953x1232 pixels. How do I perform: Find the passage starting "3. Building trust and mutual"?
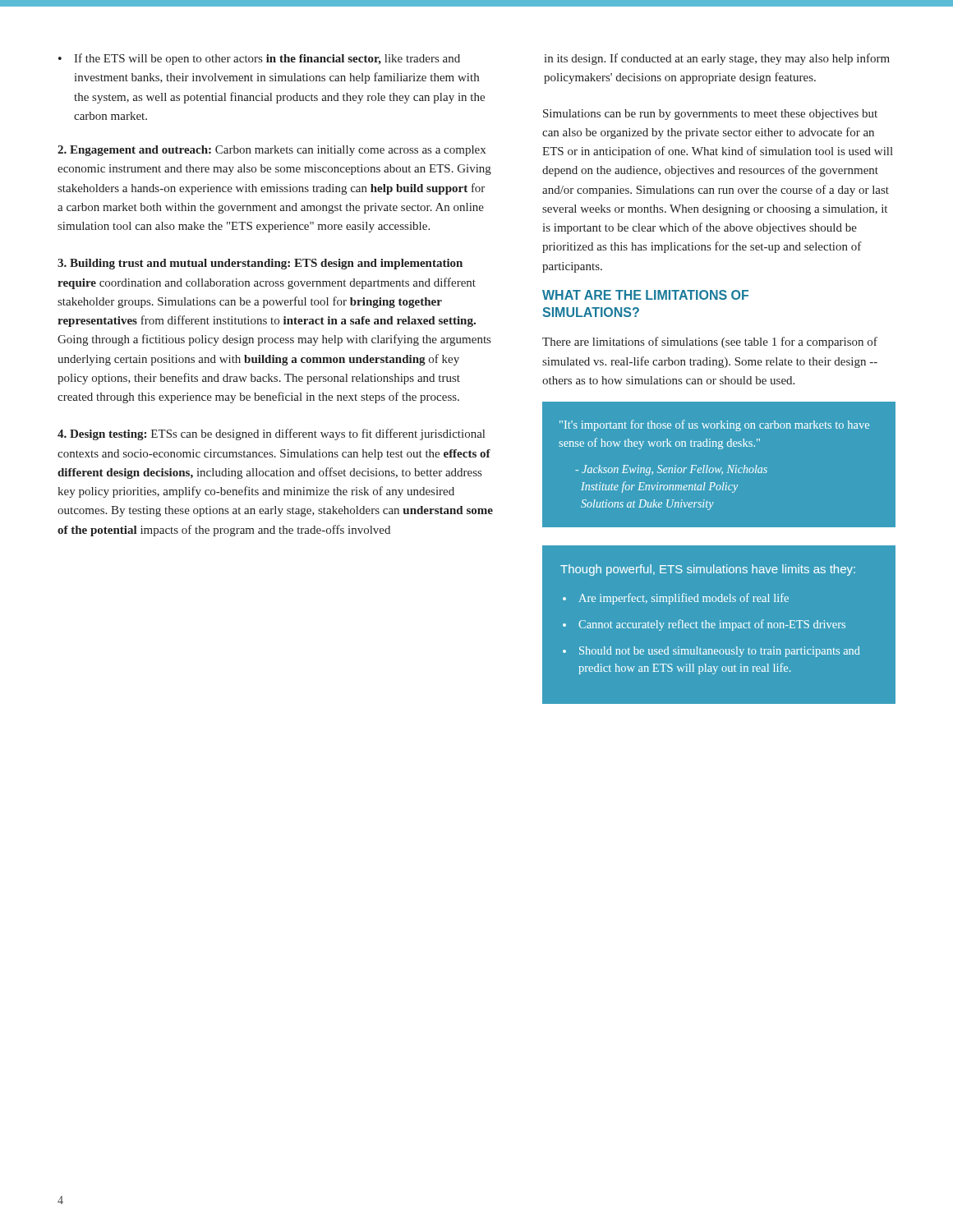pyautogui.click(x=274, y=330)
